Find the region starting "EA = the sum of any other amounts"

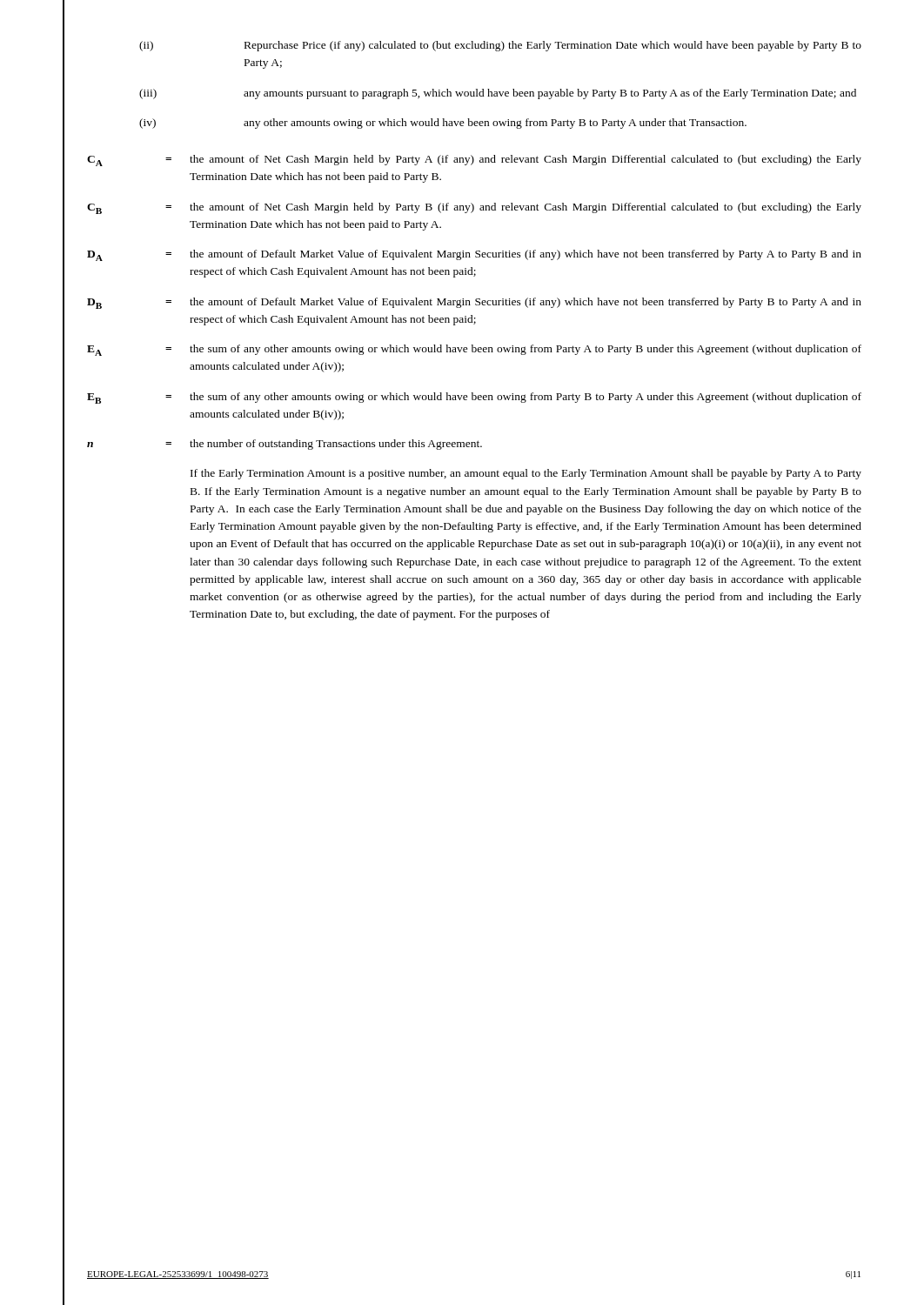pyautogui.click(x=474, y=358)
